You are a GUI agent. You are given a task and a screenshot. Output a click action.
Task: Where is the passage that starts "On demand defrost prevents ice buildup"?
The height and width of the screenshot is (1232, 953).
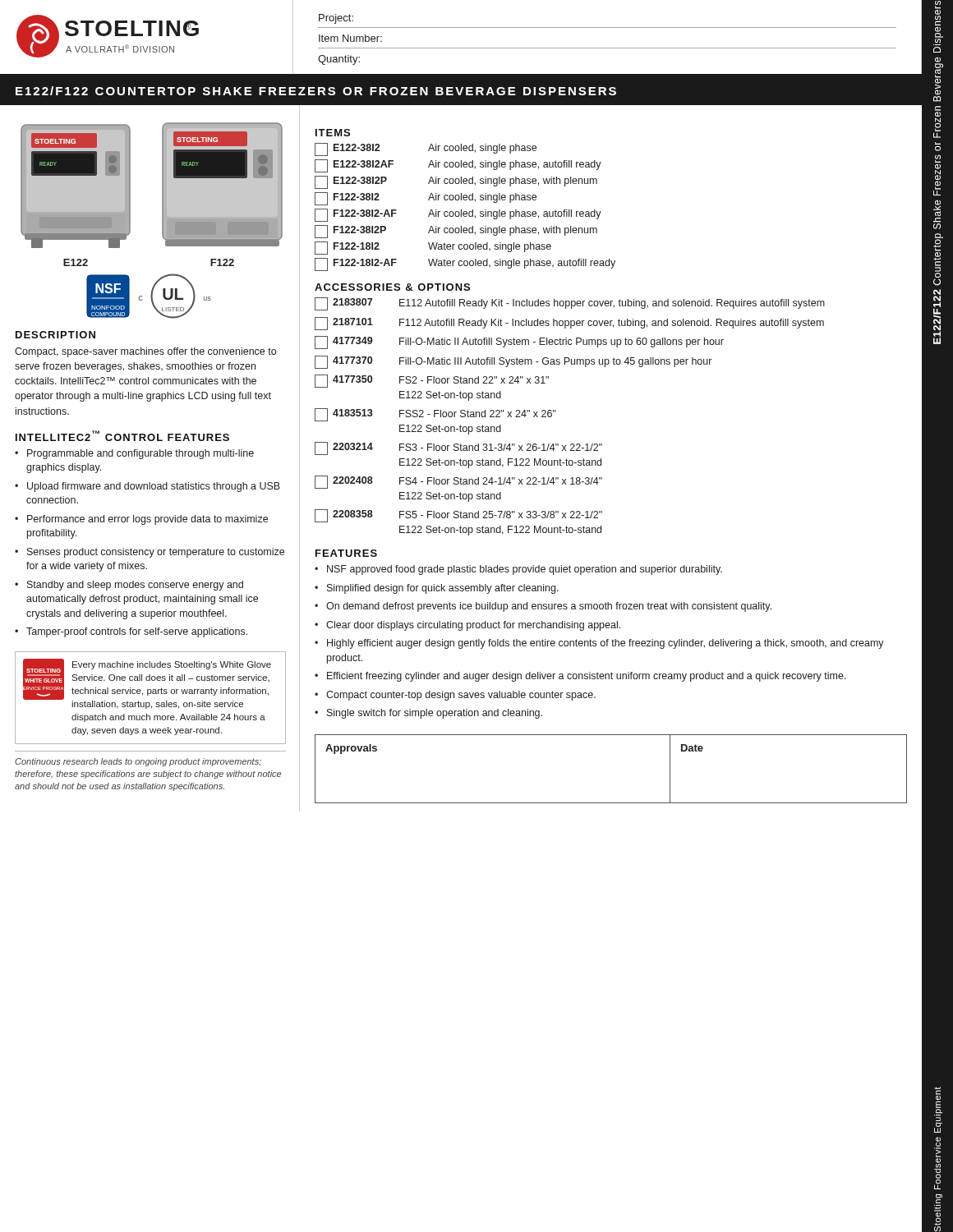[549, 606]
